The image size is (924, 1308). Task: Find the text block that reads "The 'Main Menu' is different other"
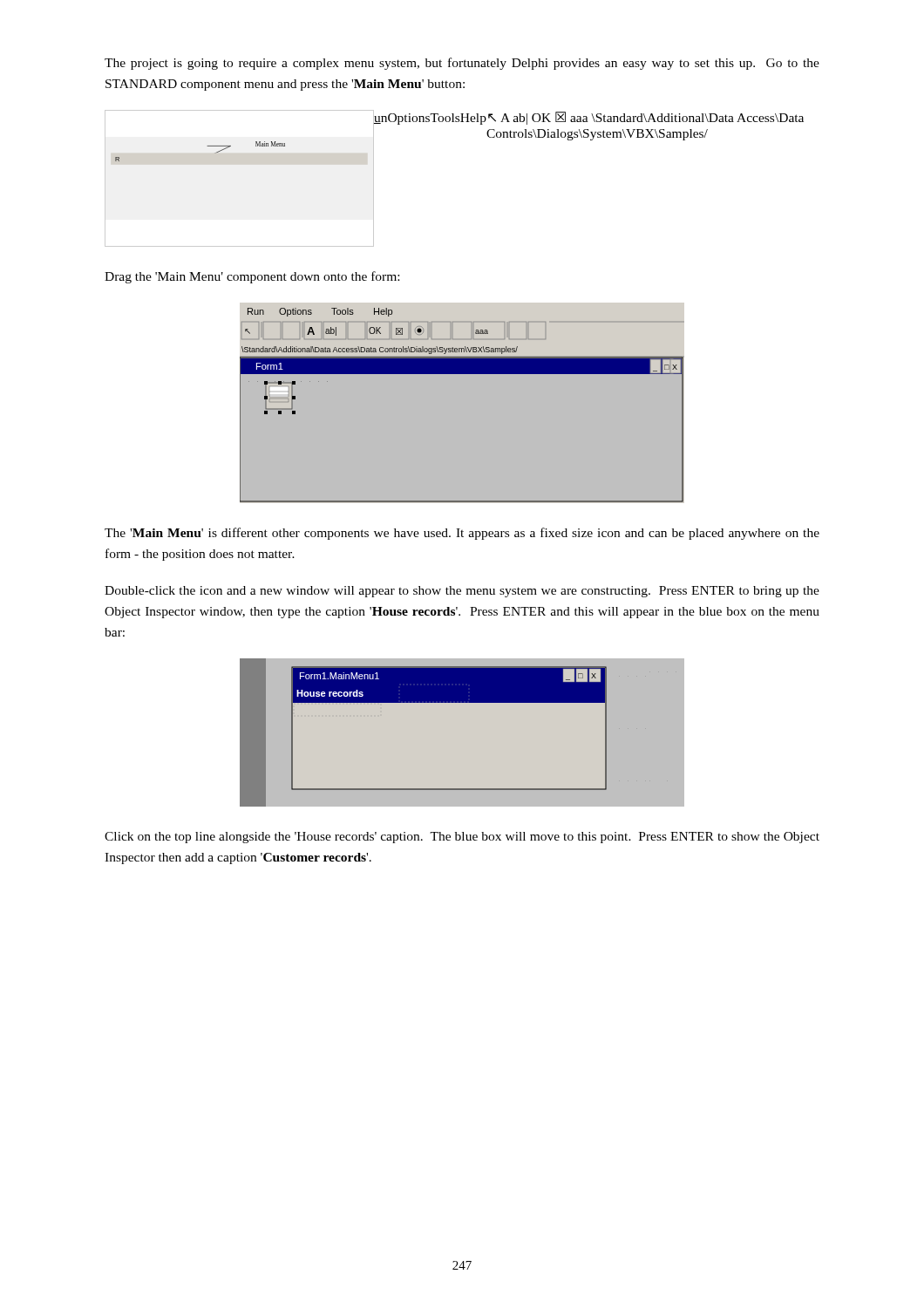pyautogui.click(x=462, y=543)
